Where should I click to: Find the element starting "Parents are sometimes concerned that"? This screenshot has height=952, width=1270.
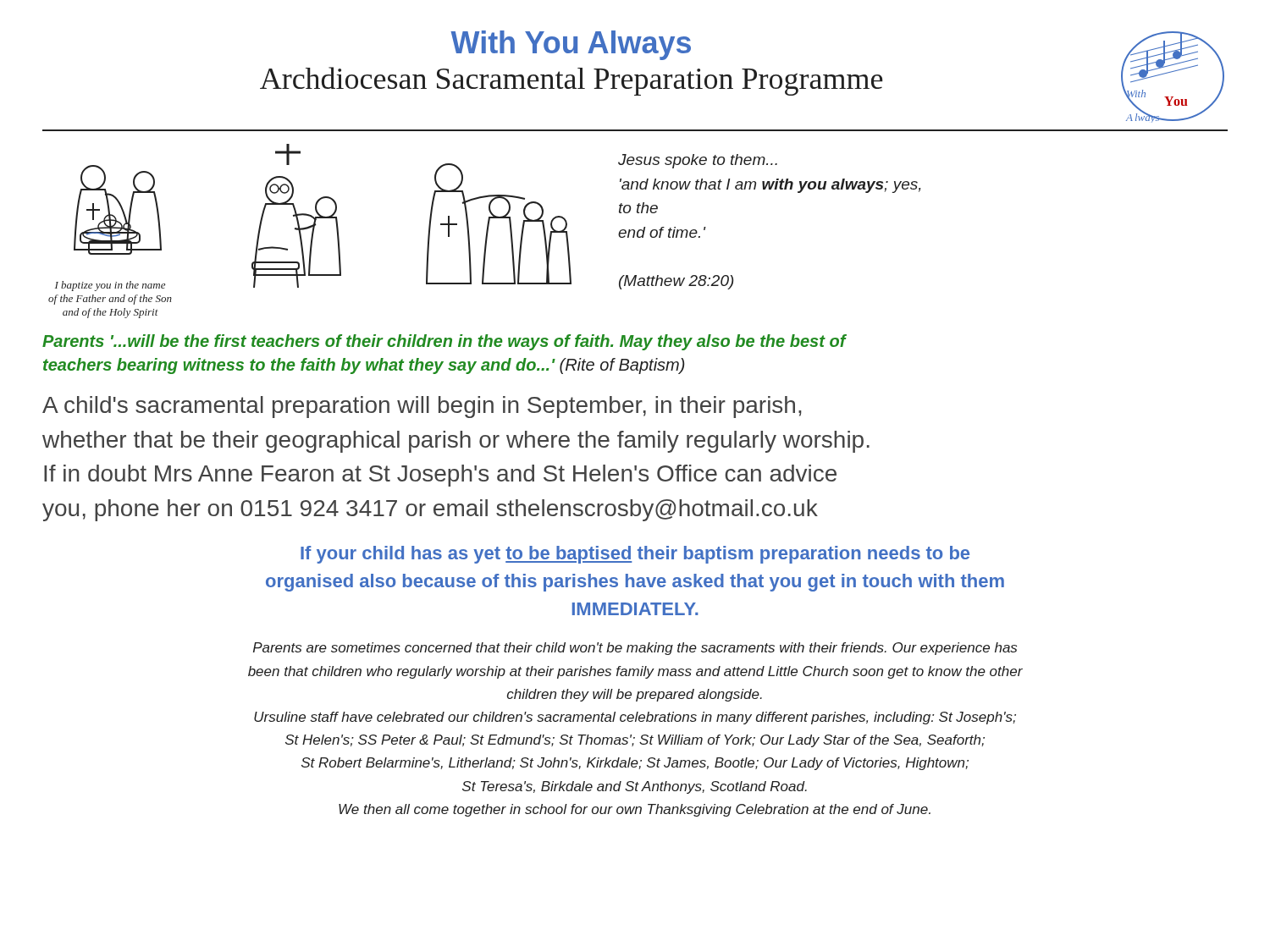click(635, 729)
